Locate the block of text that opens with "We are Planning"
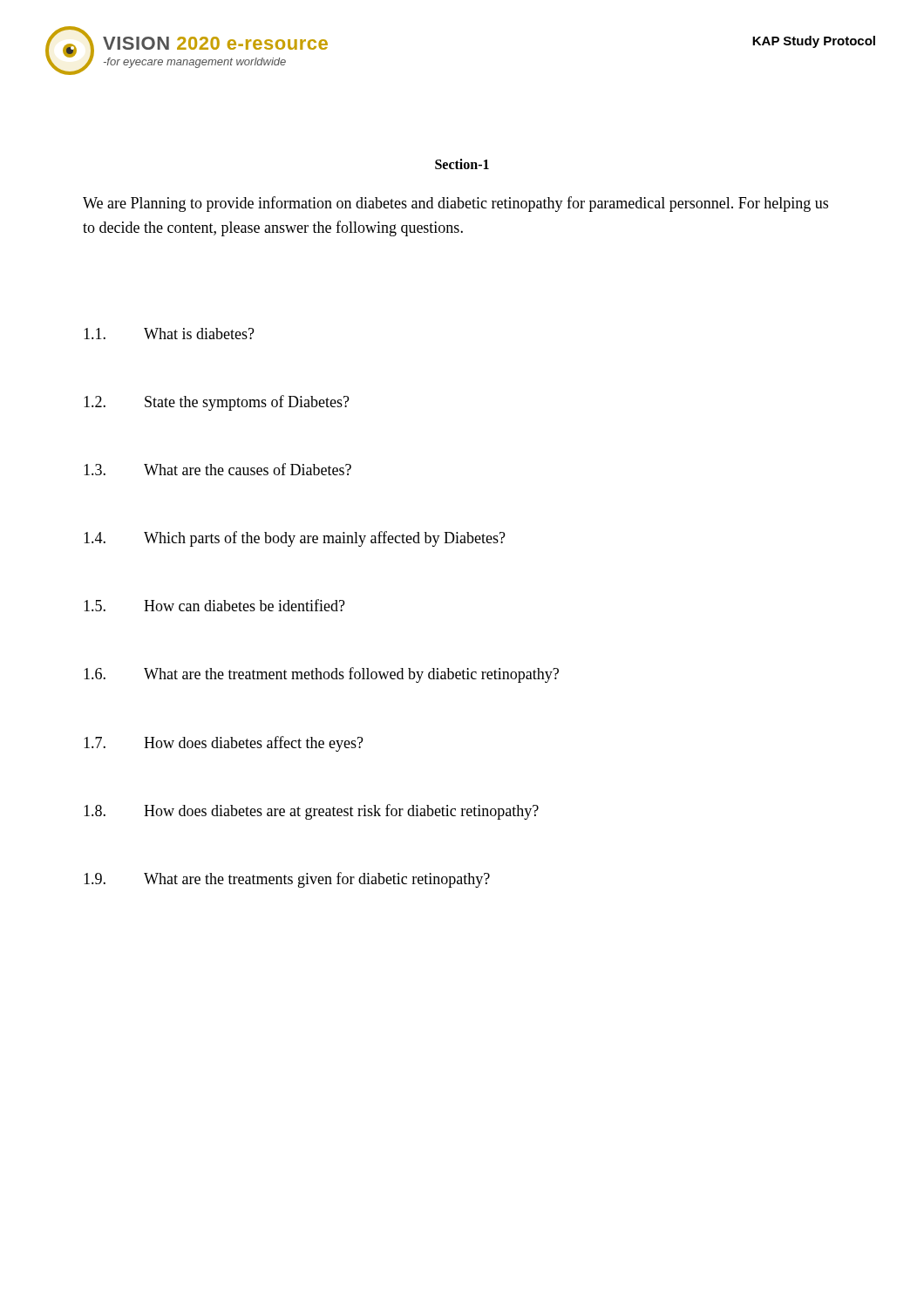924x1308 pixels. (x=456, y=215)
